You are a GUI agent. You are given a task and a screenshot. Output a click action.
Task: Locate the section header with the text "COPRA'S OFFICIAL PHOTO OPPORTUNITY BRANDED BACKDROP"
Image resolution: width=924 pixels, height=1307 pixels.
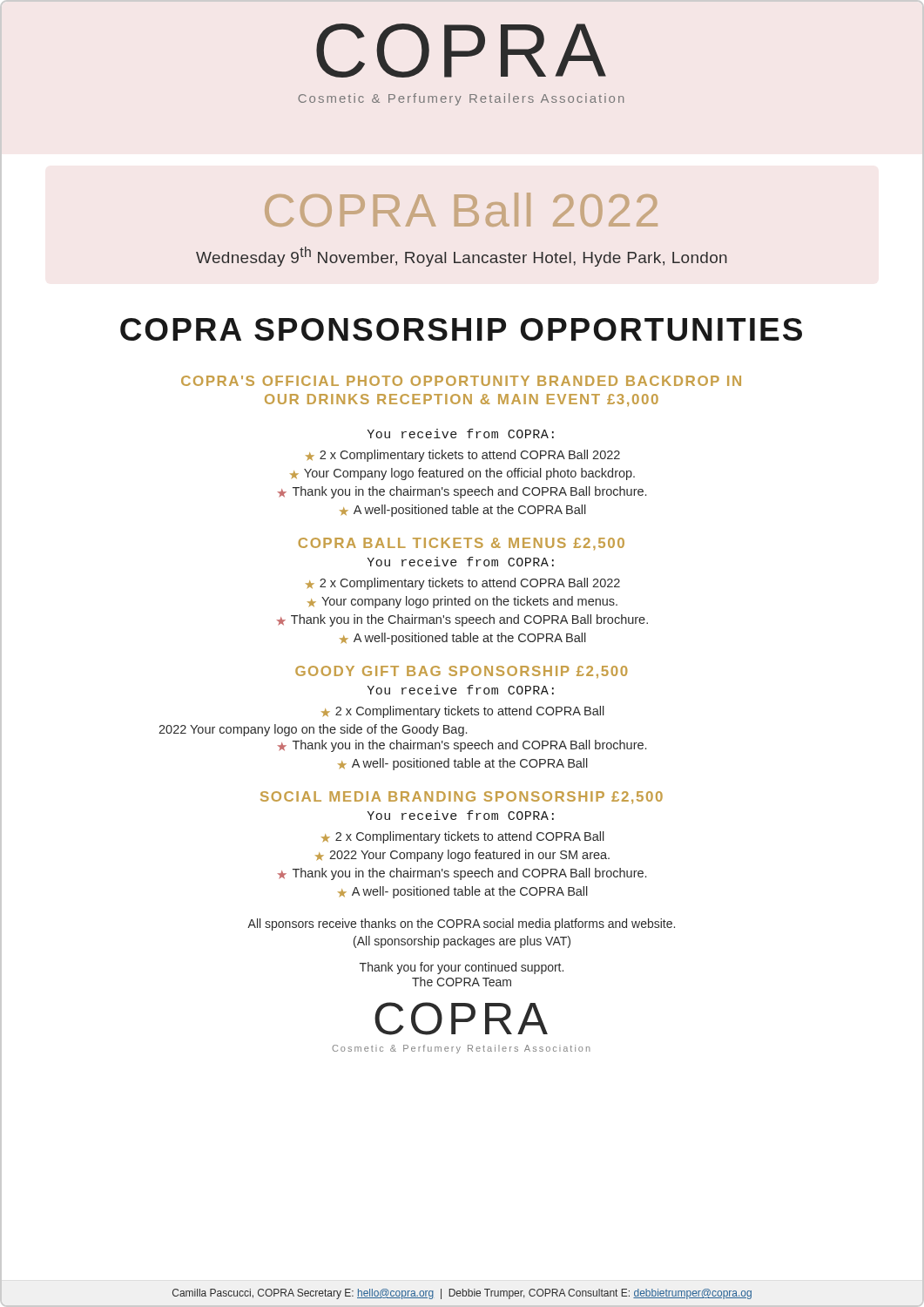(x=462, y=391)
